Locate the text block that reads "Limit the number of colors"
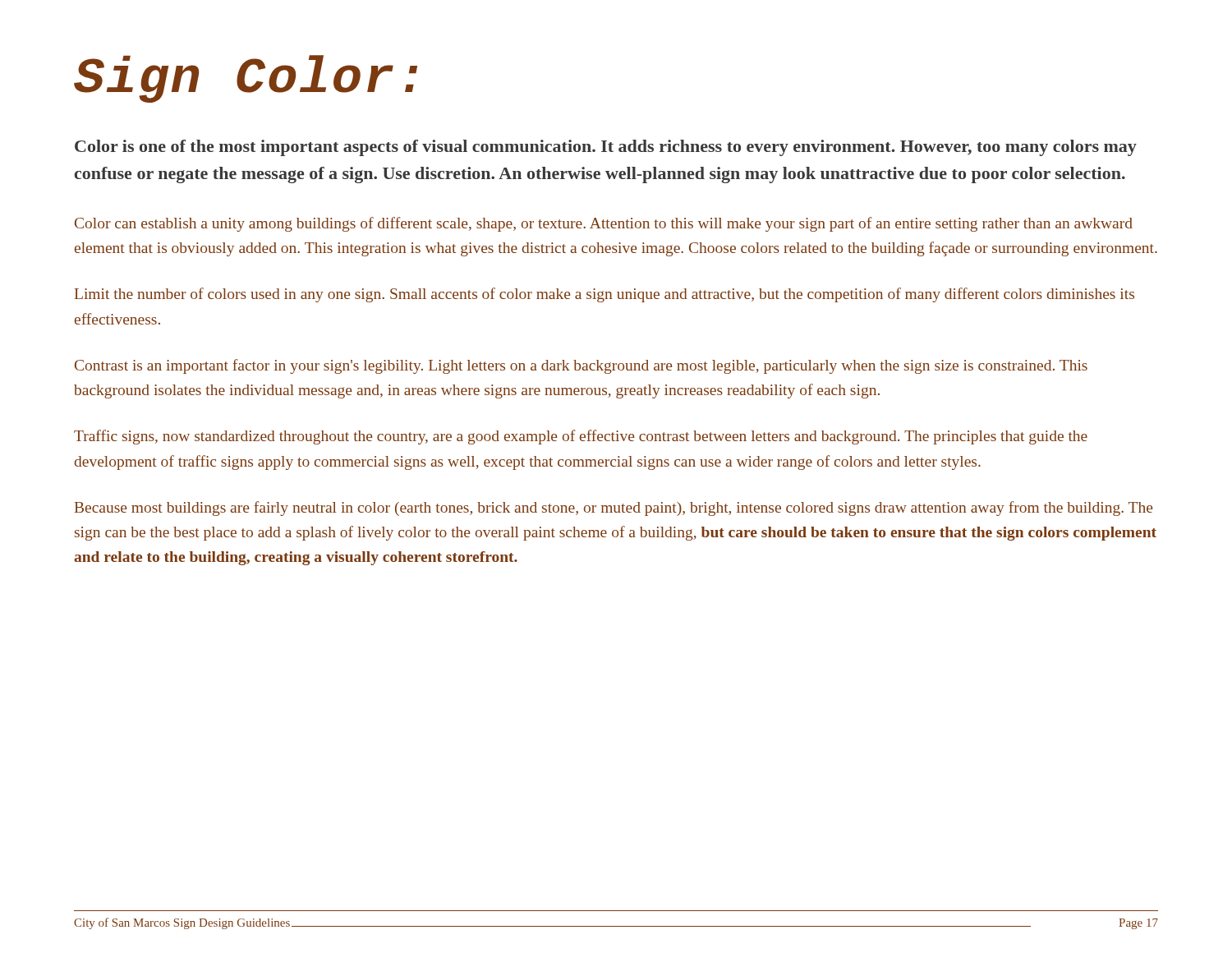Screen dimensions: 953x1232 (x=616, y=307)
